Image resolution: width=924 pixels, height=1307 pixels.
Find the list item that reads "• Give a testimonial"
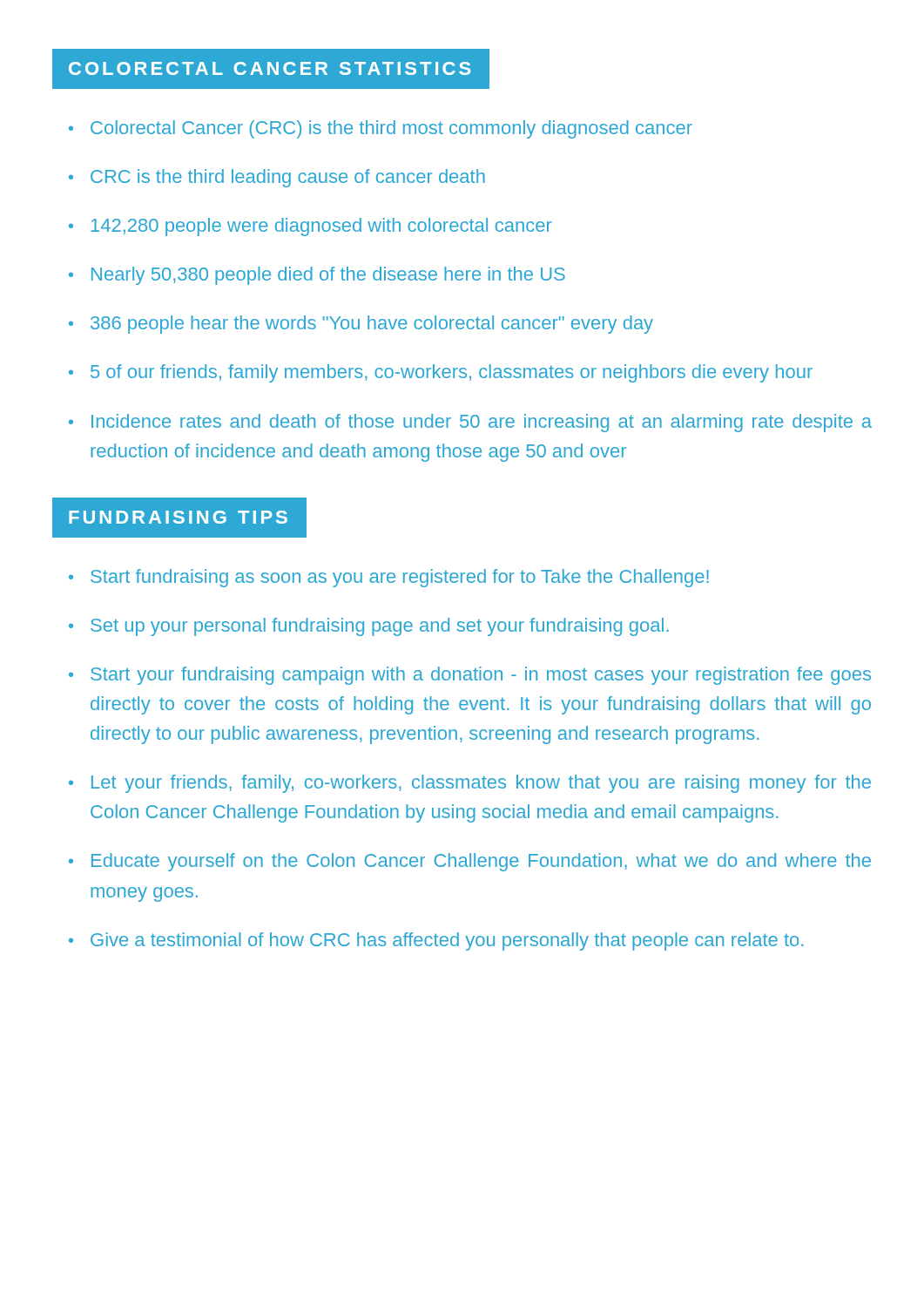[436, 940]
